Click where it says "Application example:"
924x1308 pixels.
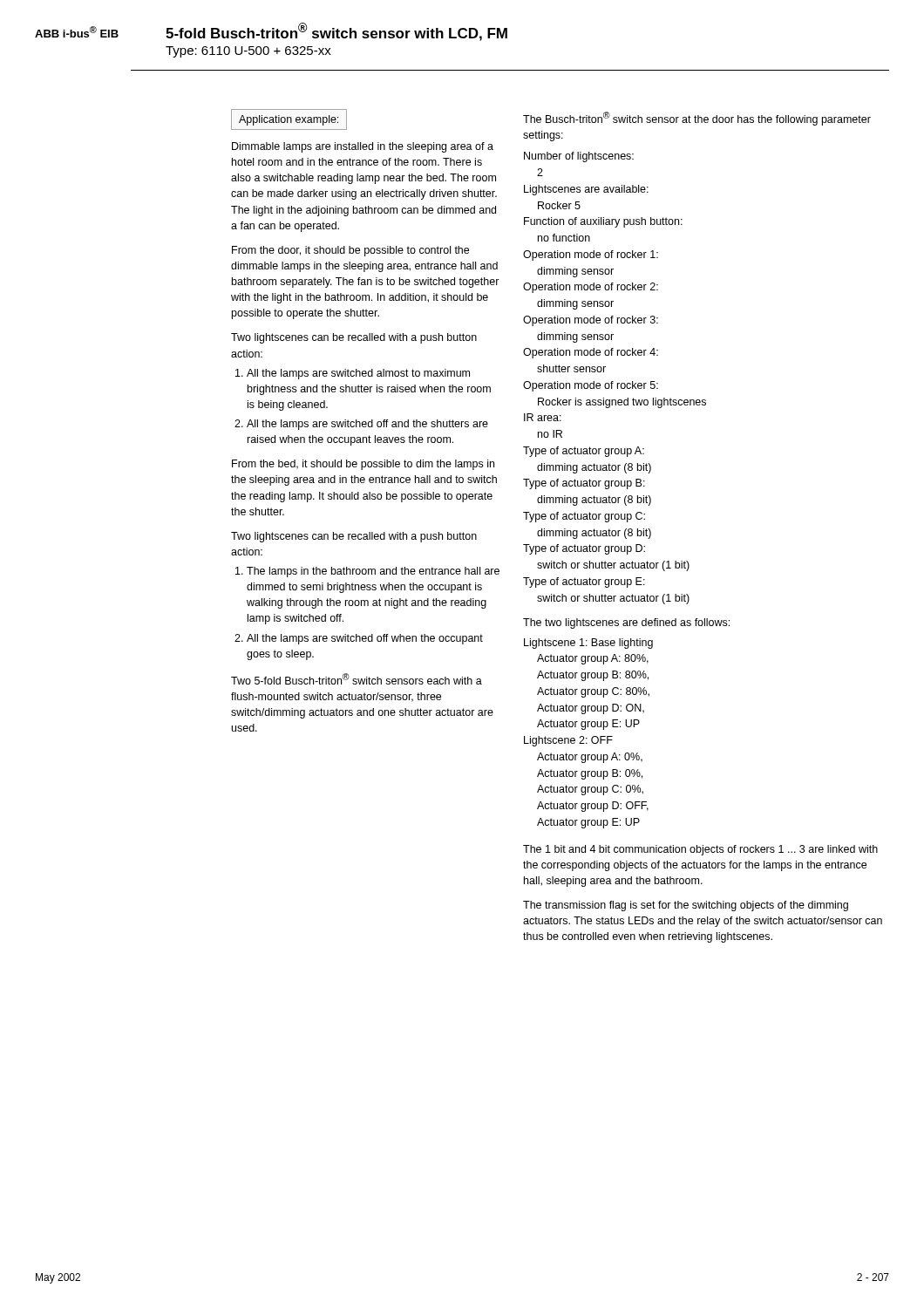pyautogui.click(x=289, y=119)
